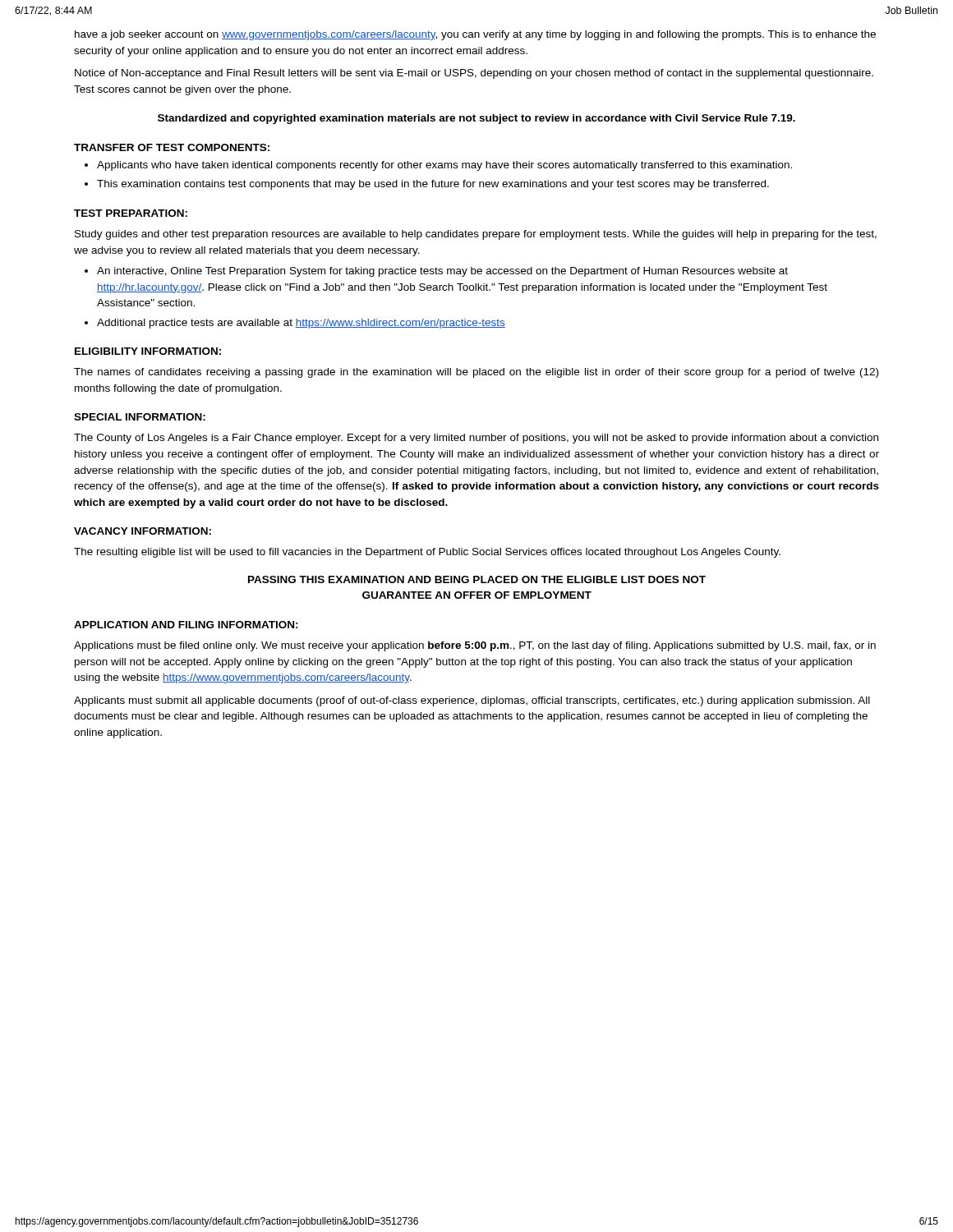This screenshot has width=953, height=1232.
Task: Select the block starting "PASSING THIS EXAMINATION AND BEING PLACED"
Action: pyautogui.click(x=476, y=587)
